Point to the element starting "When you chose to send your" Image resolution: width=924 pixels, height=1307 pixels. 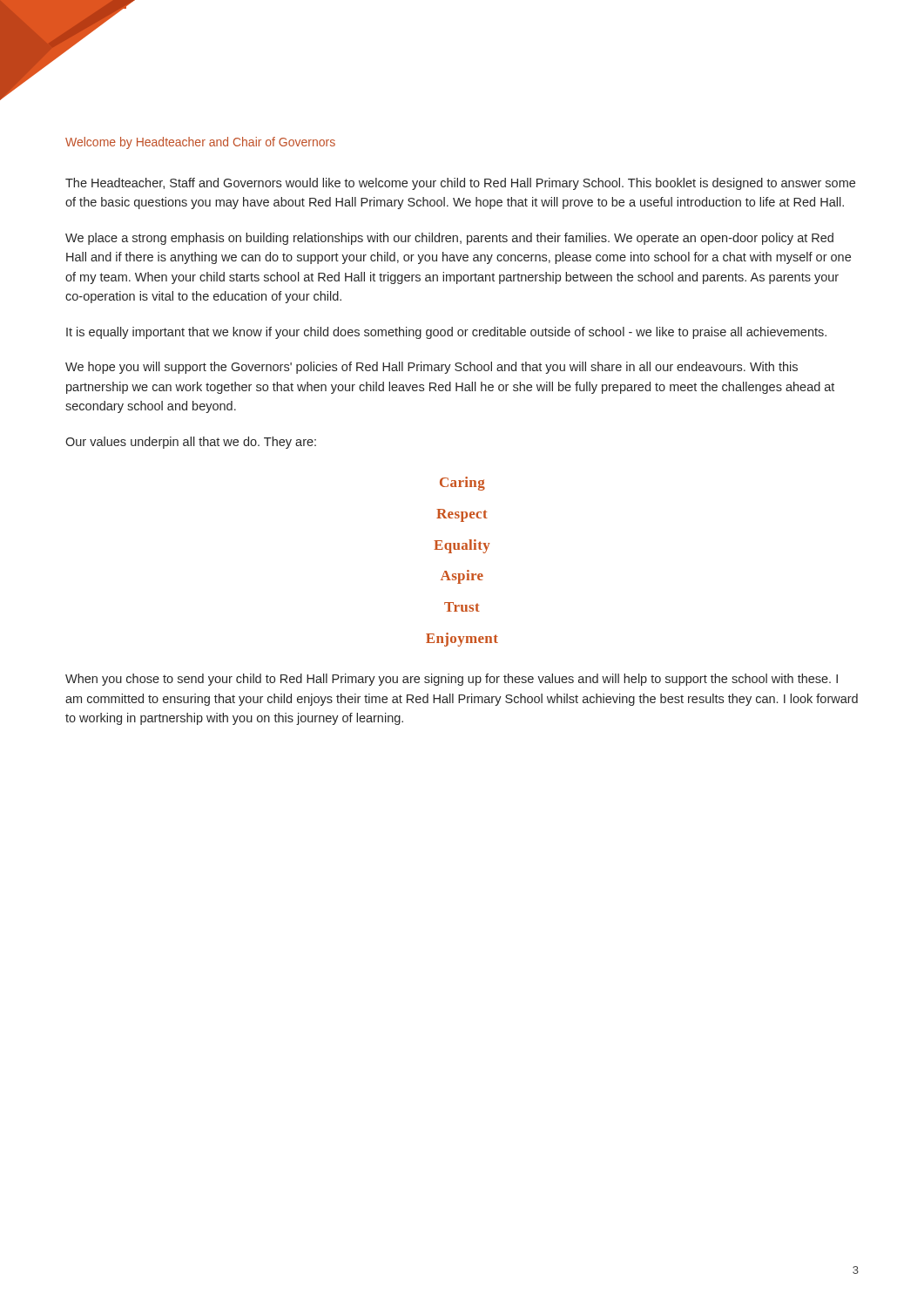tap(462, 699)
